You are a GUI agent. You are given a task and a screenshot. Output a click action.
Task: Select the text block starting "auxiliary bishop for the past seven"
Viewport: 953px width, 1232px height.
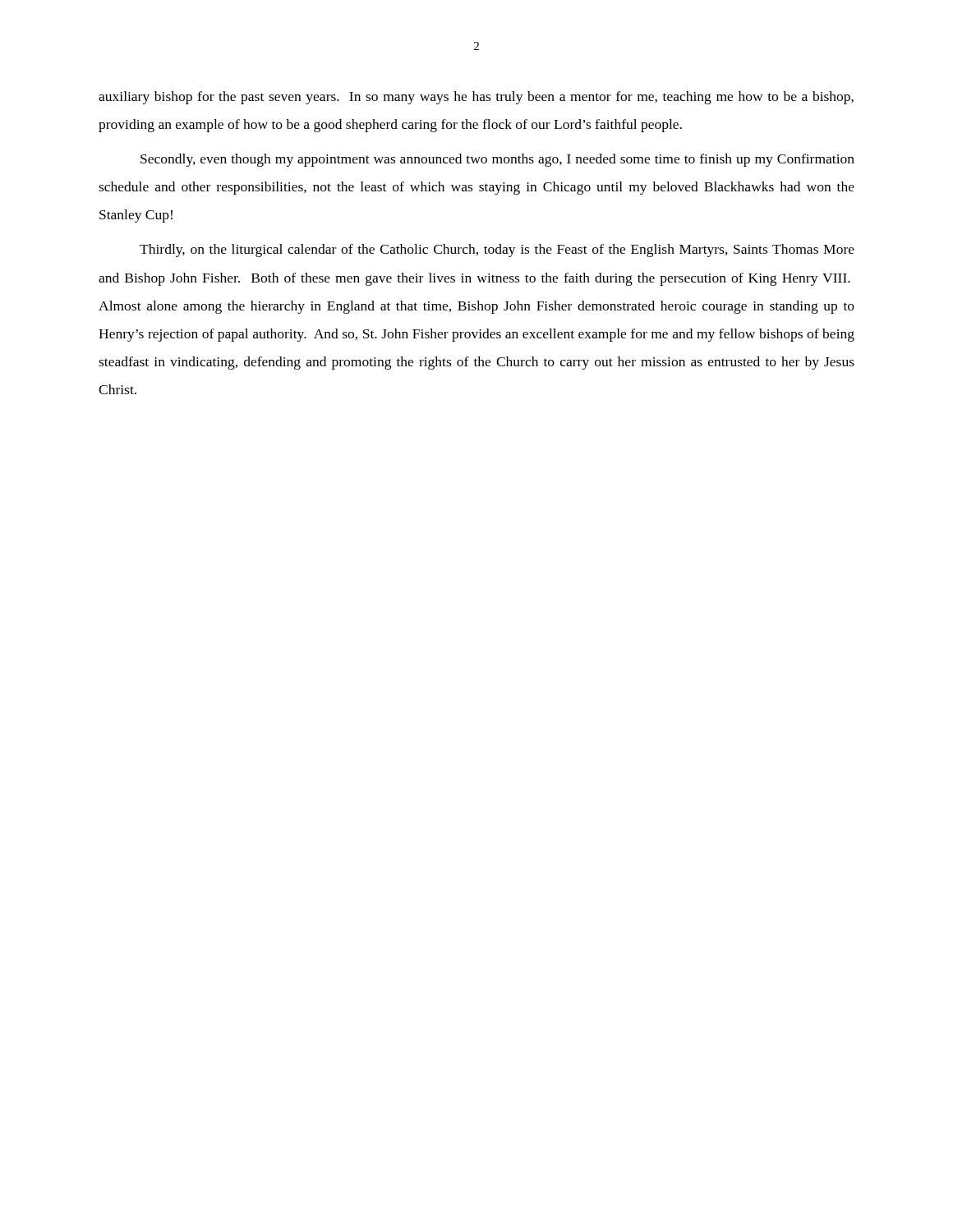coord(476,110)
